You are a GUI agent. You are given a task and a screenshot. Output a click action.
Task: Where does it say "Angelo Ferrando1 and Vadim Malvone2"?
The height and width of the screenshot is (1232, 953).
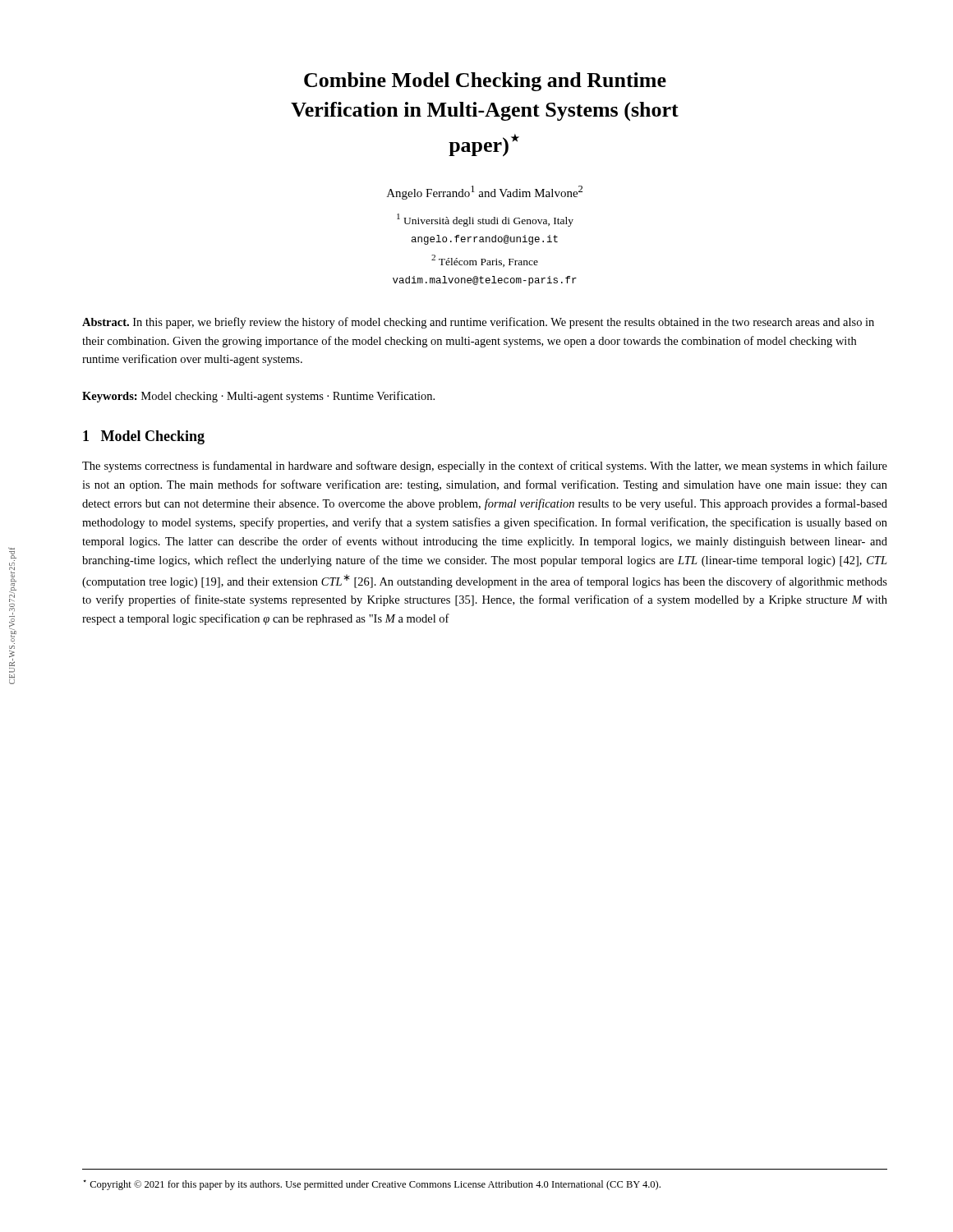tap(485, 191)
